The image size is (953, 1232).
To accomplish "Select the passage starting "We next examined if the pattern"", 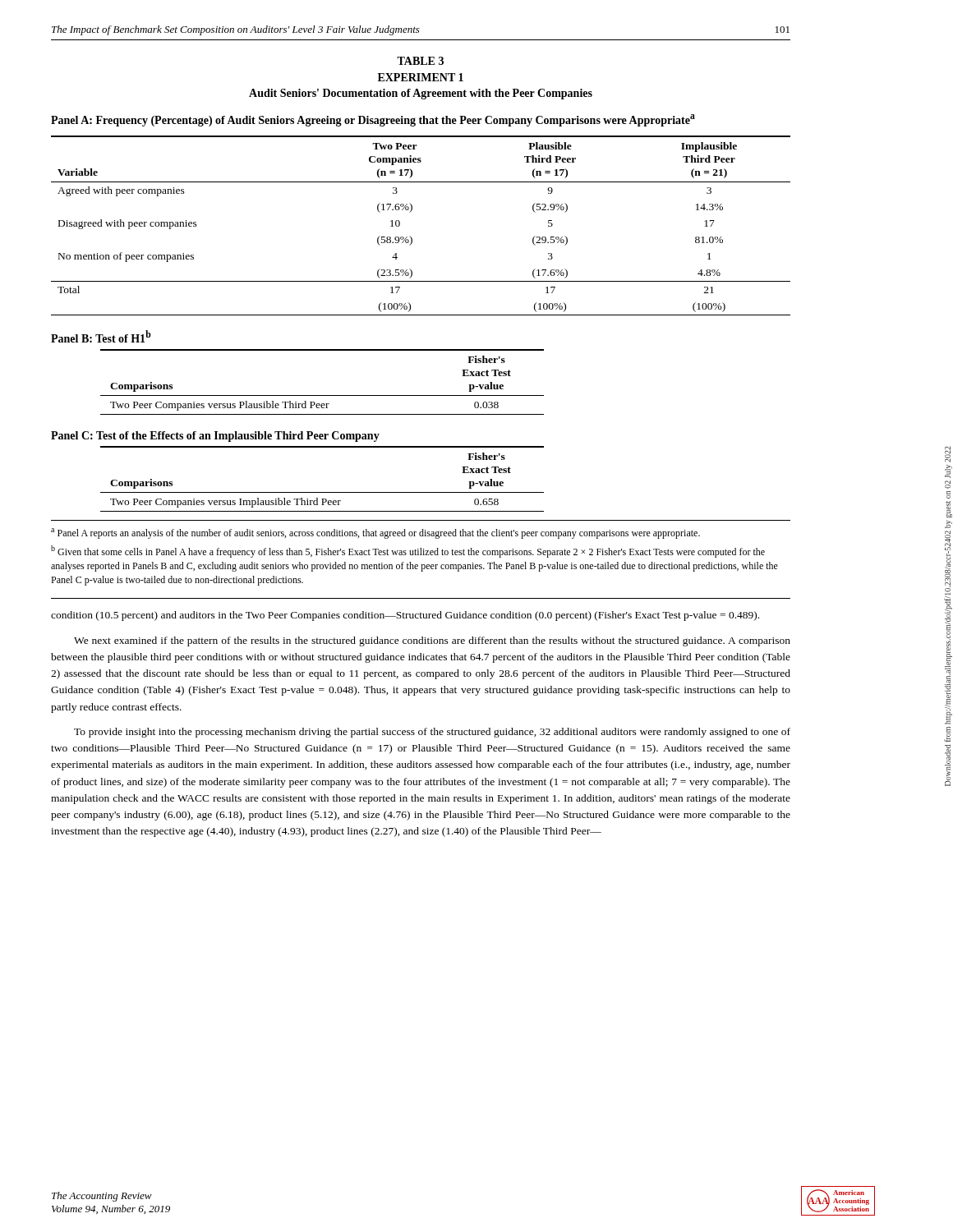I will point(421,673).
